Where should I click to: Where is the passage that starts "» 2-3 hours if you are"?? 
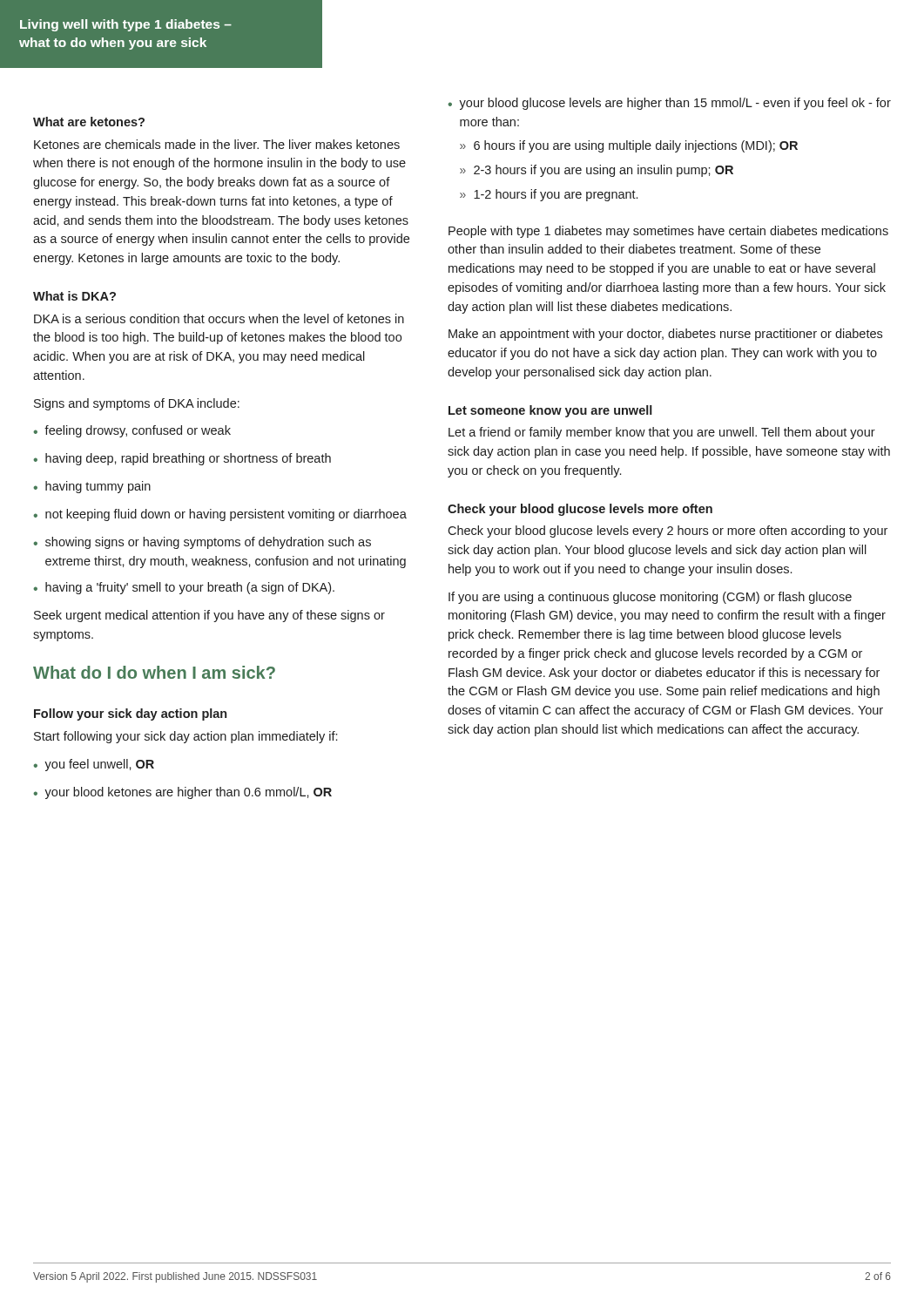pos(597,171)
